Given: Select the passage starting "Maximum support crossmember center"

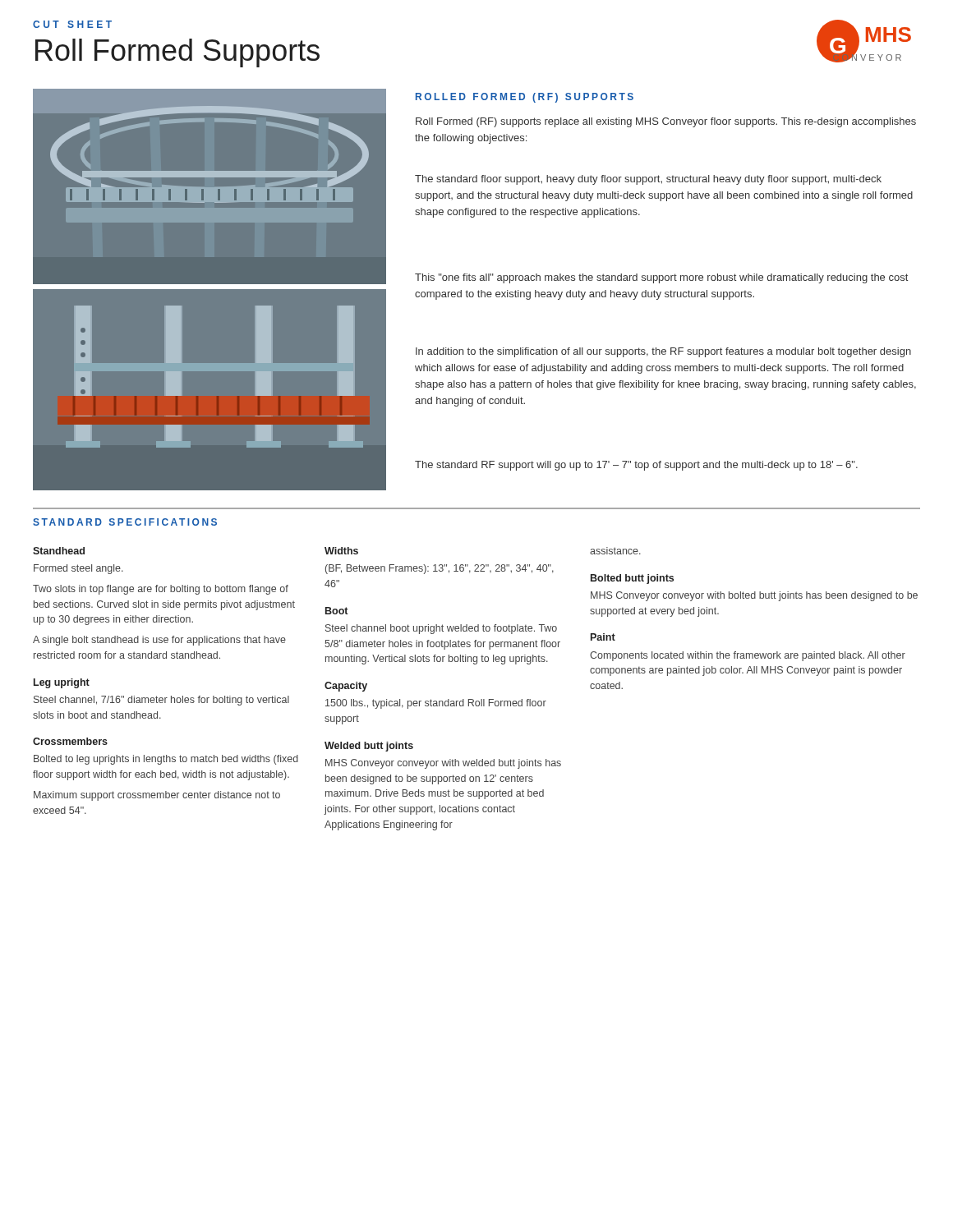Looking at the screenshot, I should (x=157, y=803).
